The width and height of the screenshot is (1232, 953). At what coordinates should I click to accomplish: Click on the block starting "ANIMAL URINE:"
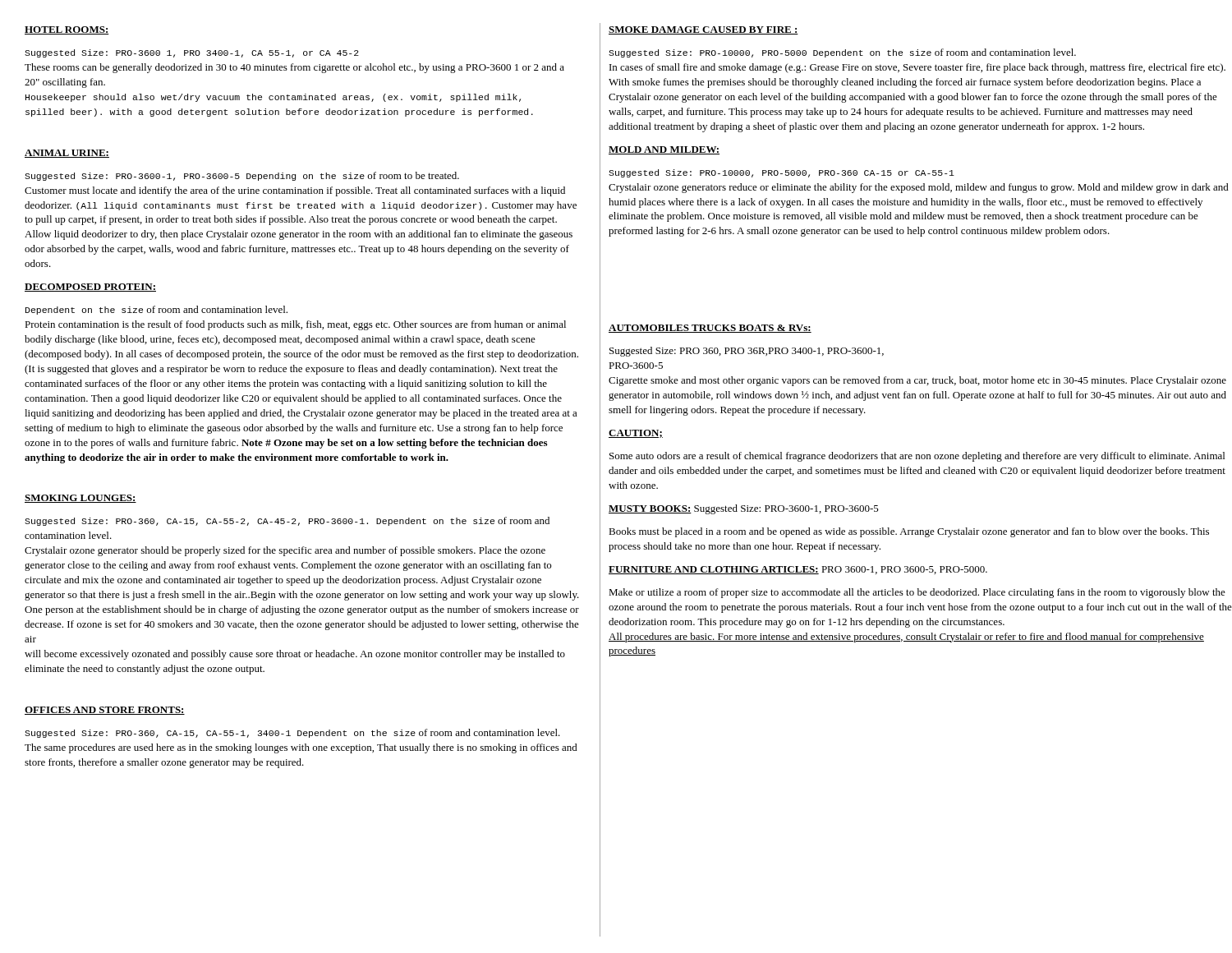click(67, 154)
